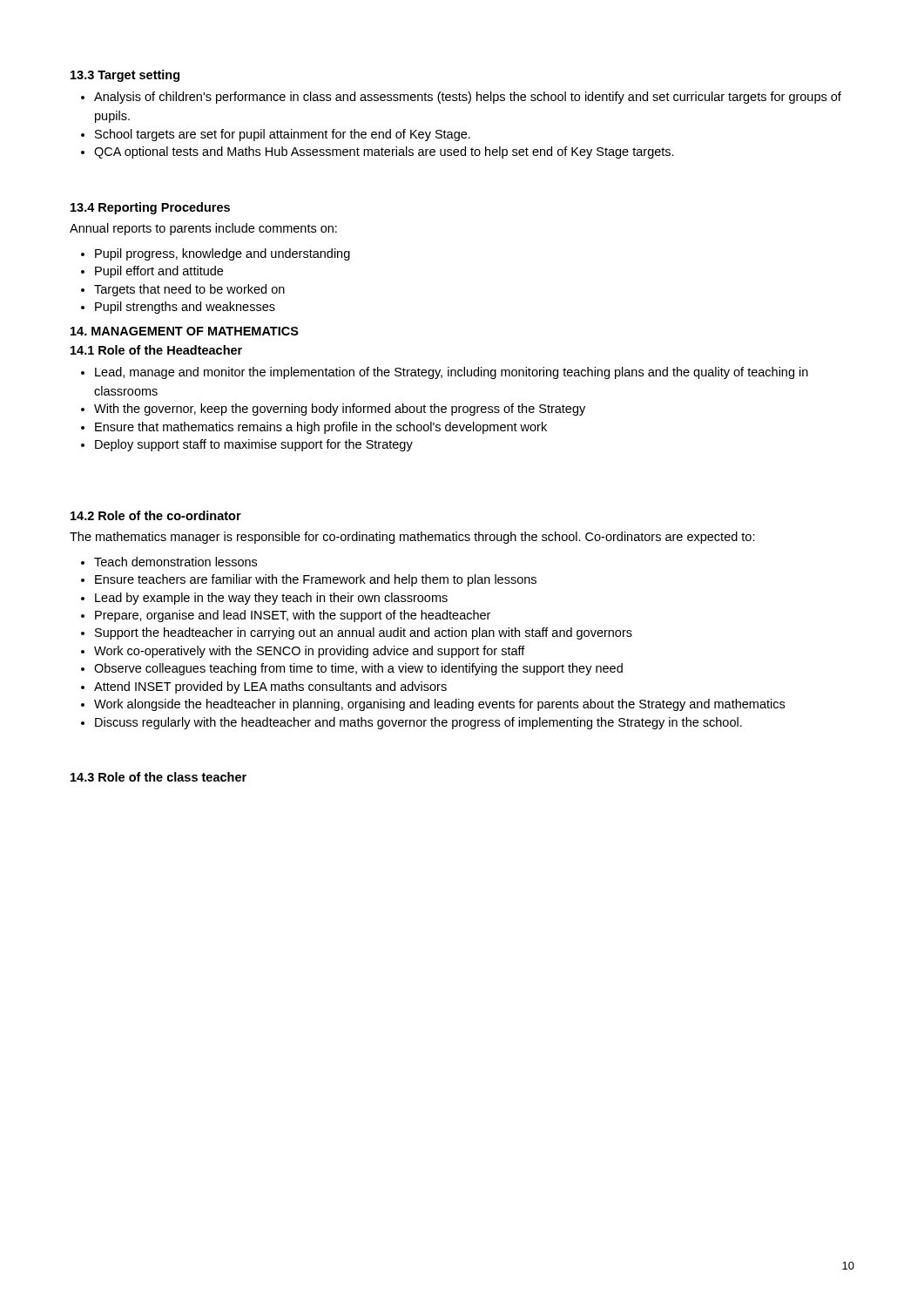Where is the passage that starts "QCA optional tests and"?

pyautogui.click(x=462, y=152)
